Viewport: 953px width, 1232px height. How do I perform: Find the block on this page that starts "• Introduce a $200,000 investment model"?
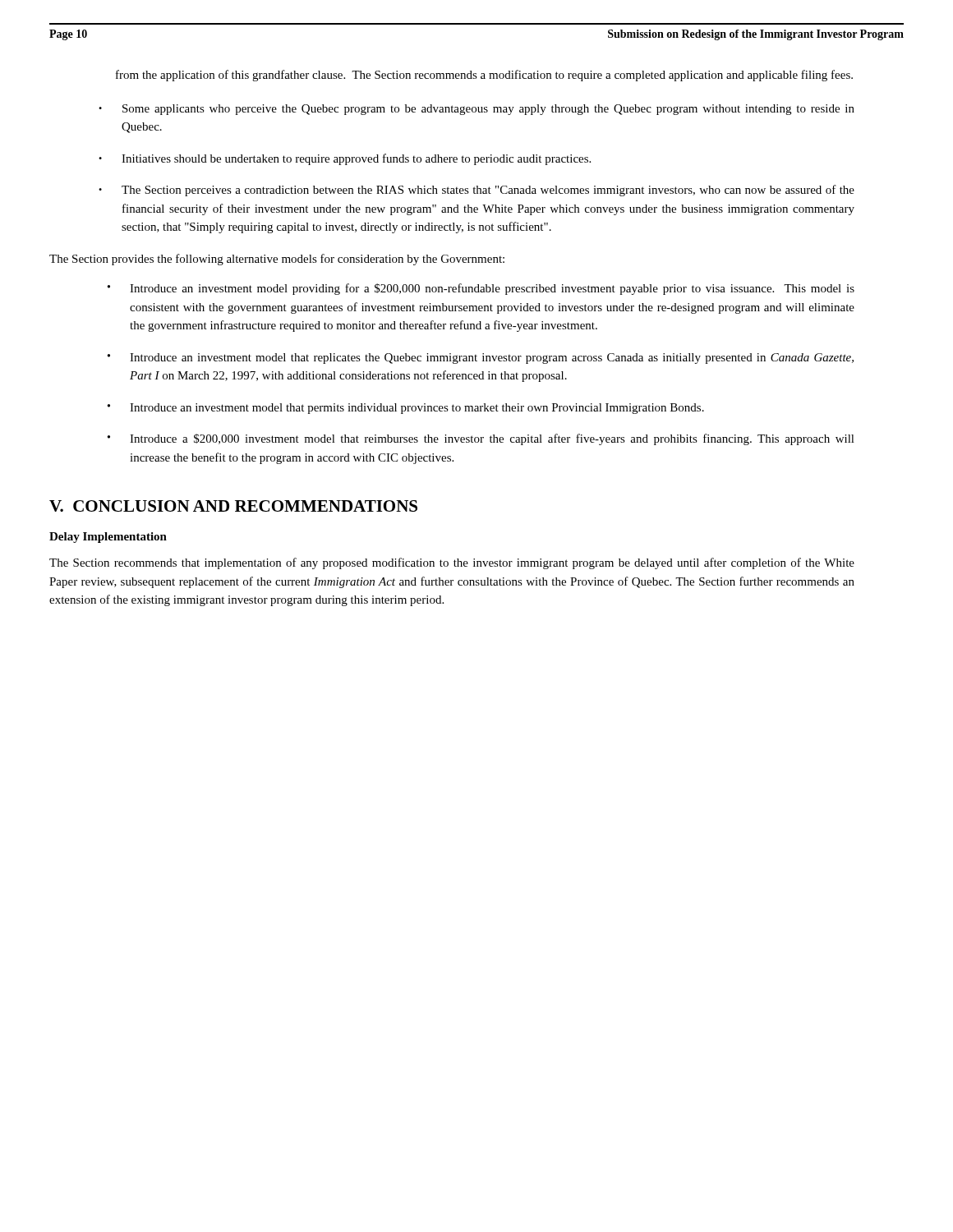click(481, 448)
